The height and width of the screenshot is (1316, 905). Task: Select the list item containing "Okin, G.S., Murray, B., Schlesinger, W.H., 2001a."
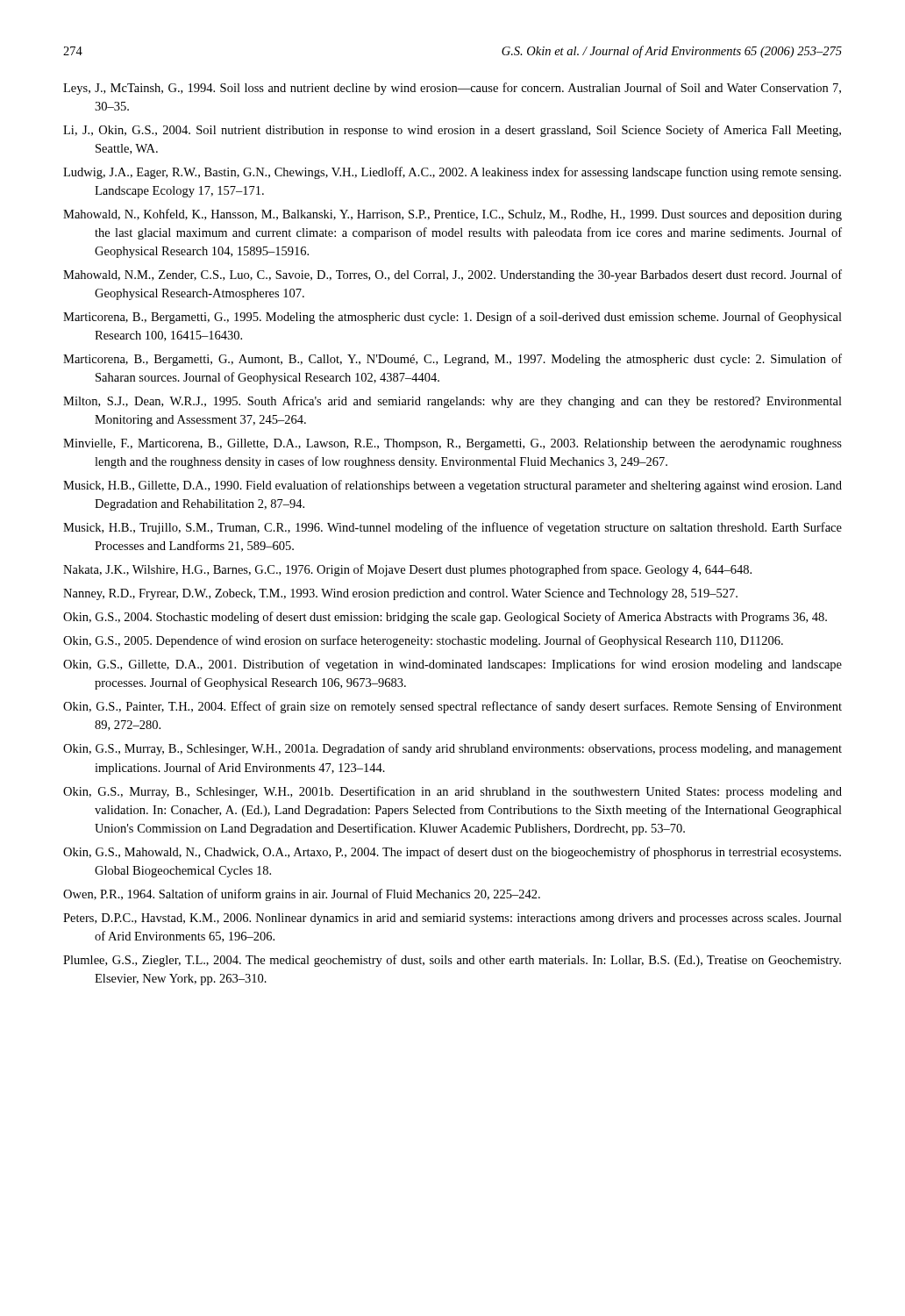(x=452, y=758)
